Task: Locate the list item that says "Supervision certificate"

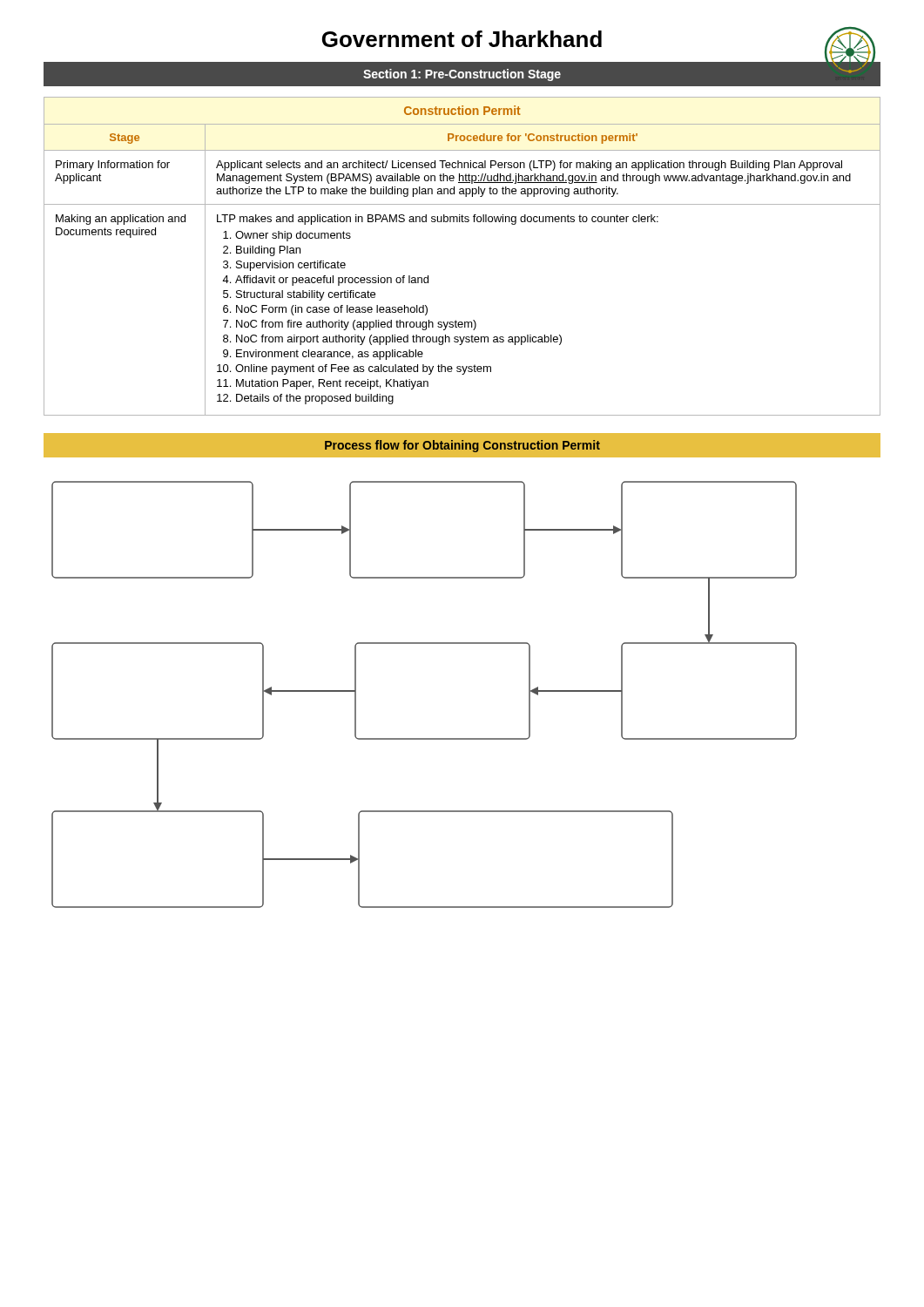Action: 291,264
